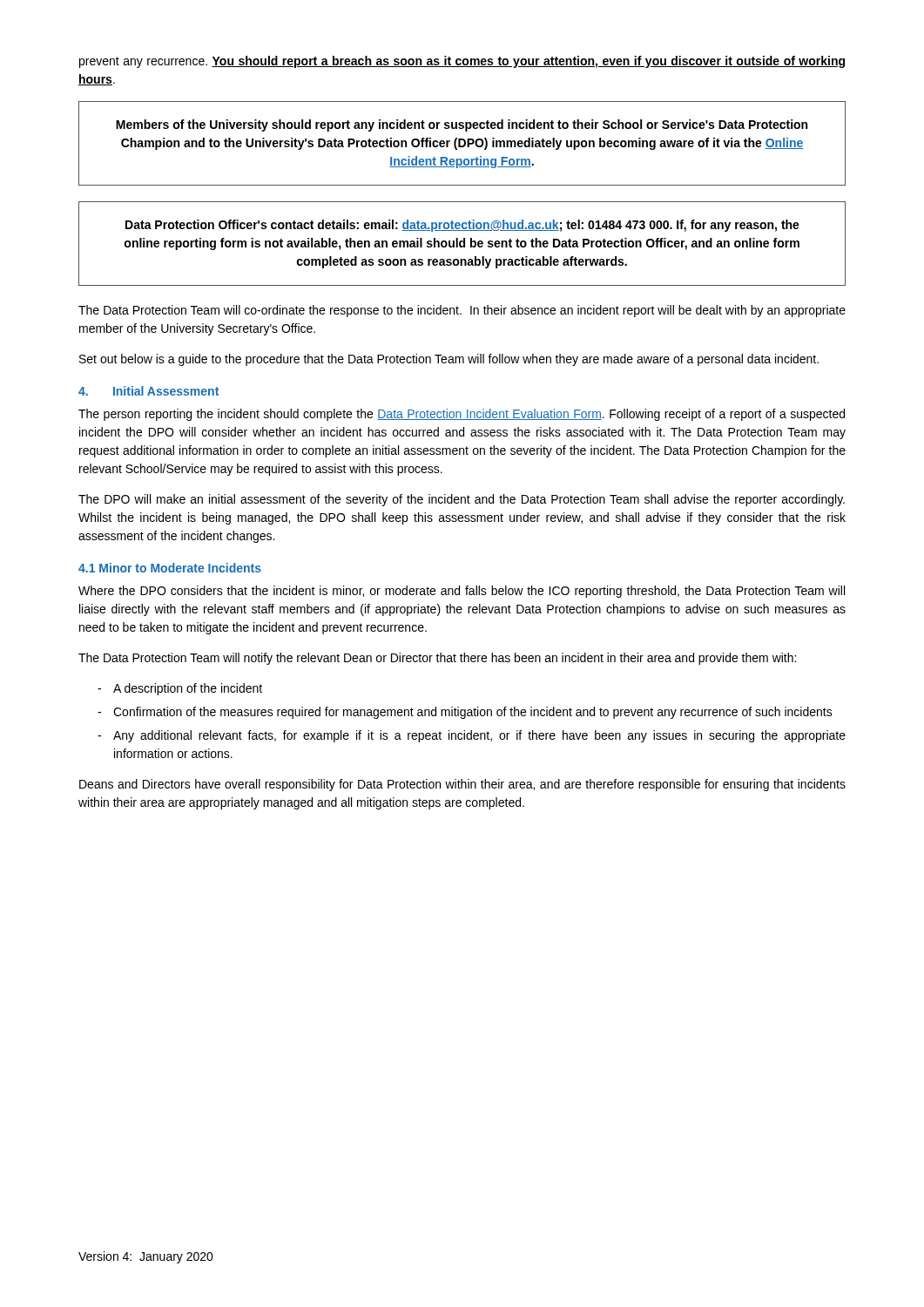
Task: Click on the text block starting "The person reporting the incident"
Action: [462, 441]
